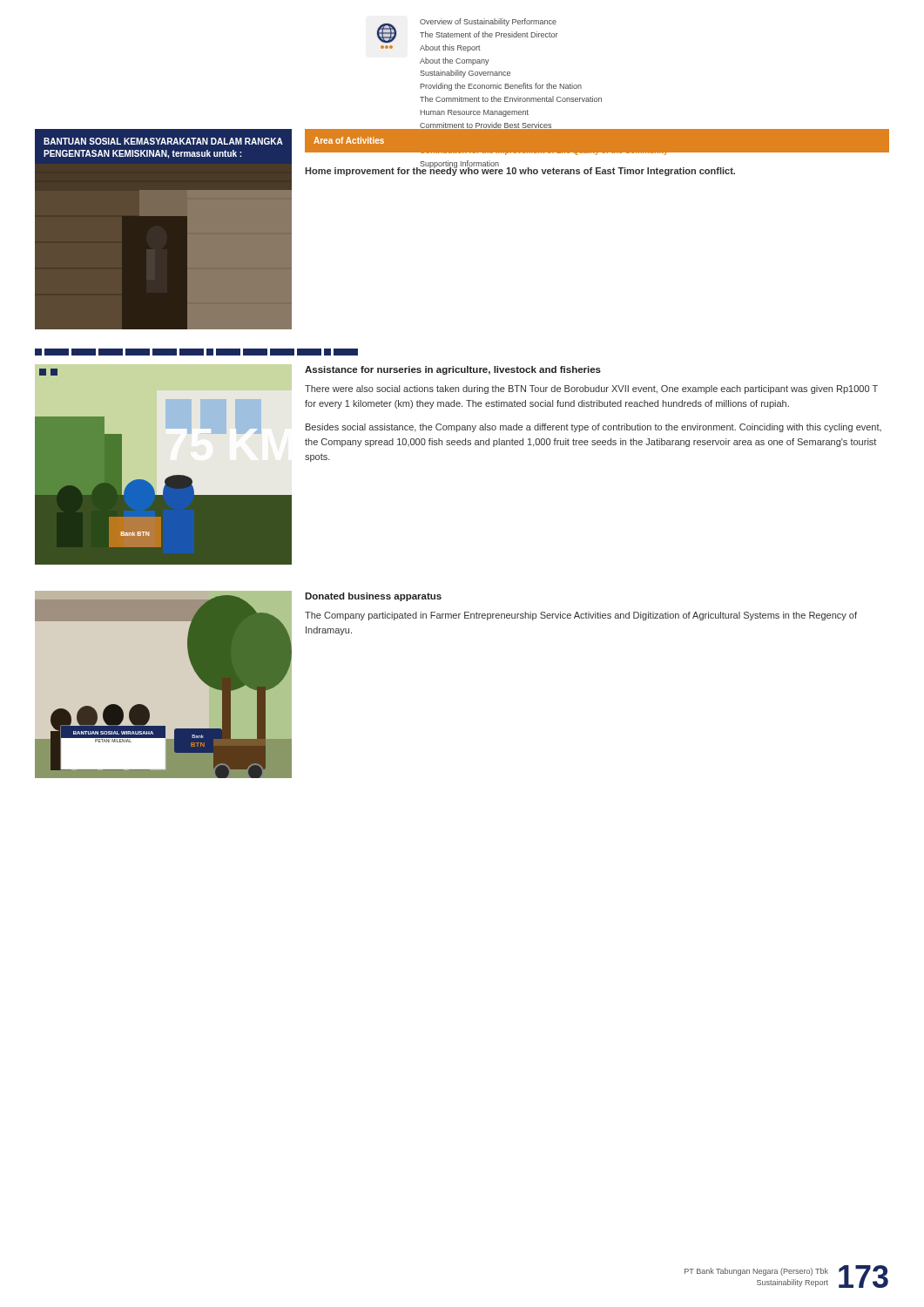Viewport: 924px width, 1307px height.
Task: Find the region starting "Besides social assistance, the"
Action: coord(593,442)
